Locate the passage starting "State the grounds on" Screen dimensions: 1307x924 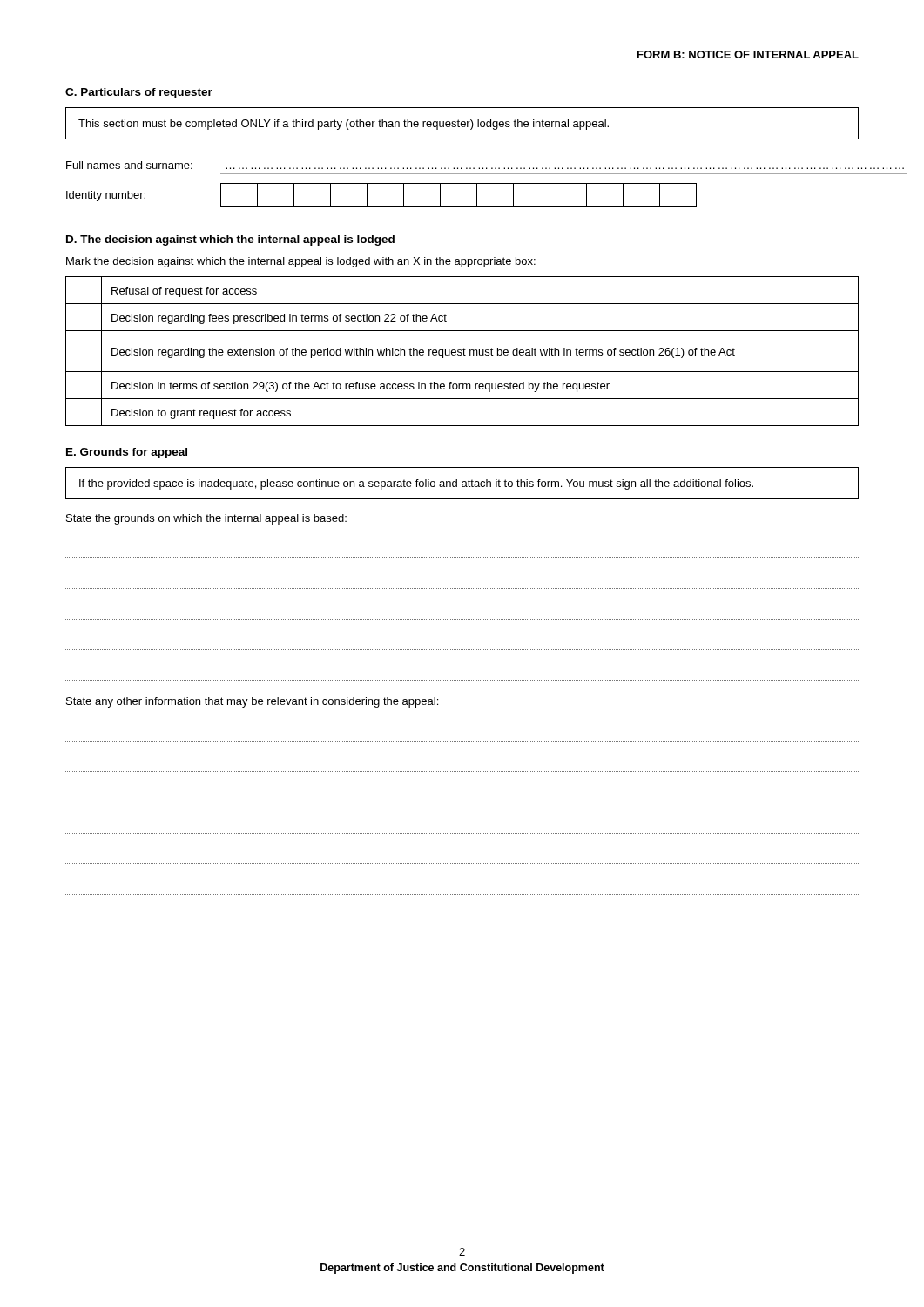206,518
